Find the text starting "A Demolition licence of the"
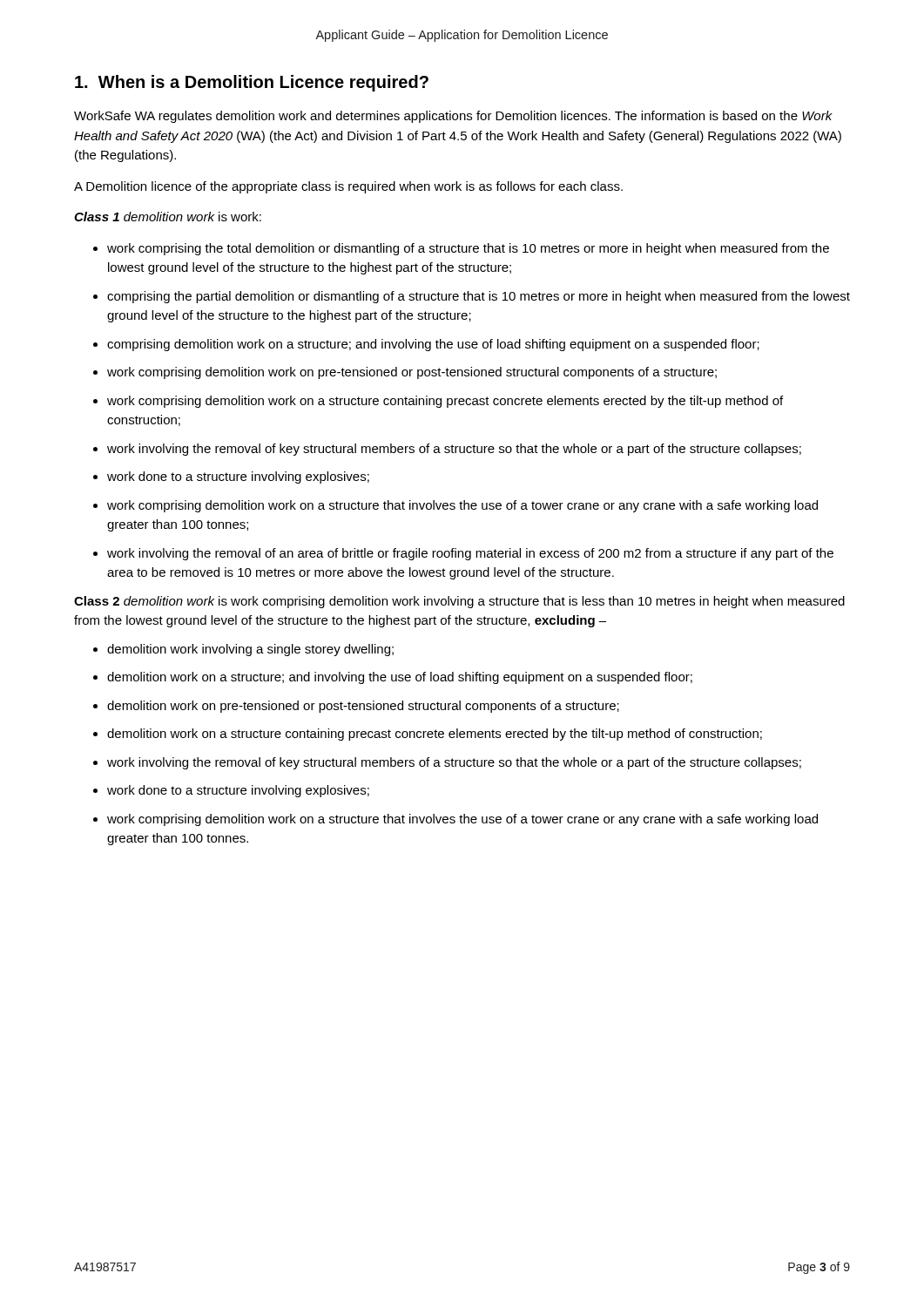The image size is (924, 1307). (349, 186)
